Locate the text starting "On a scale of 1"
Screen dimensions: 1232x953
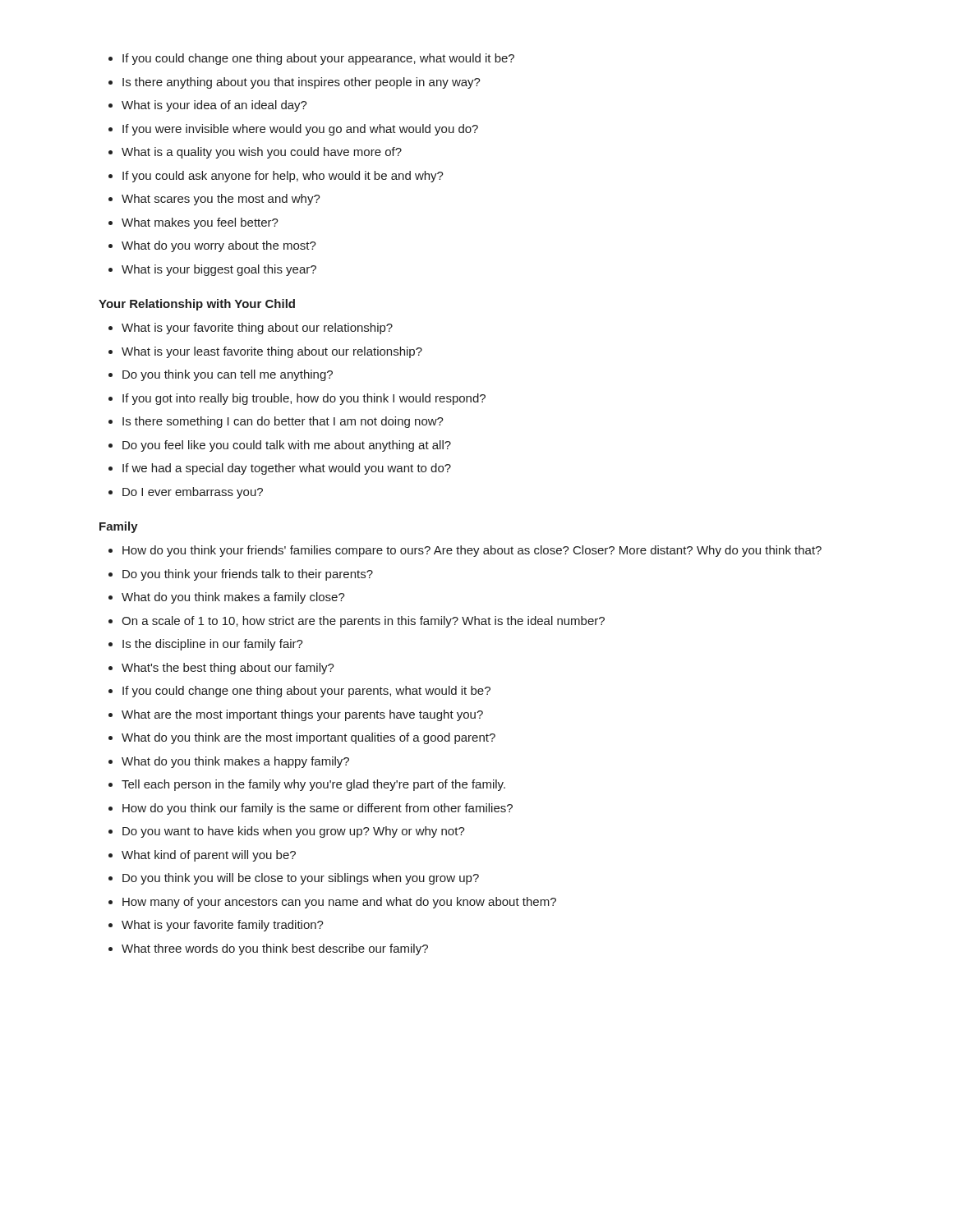click(363, 620)
